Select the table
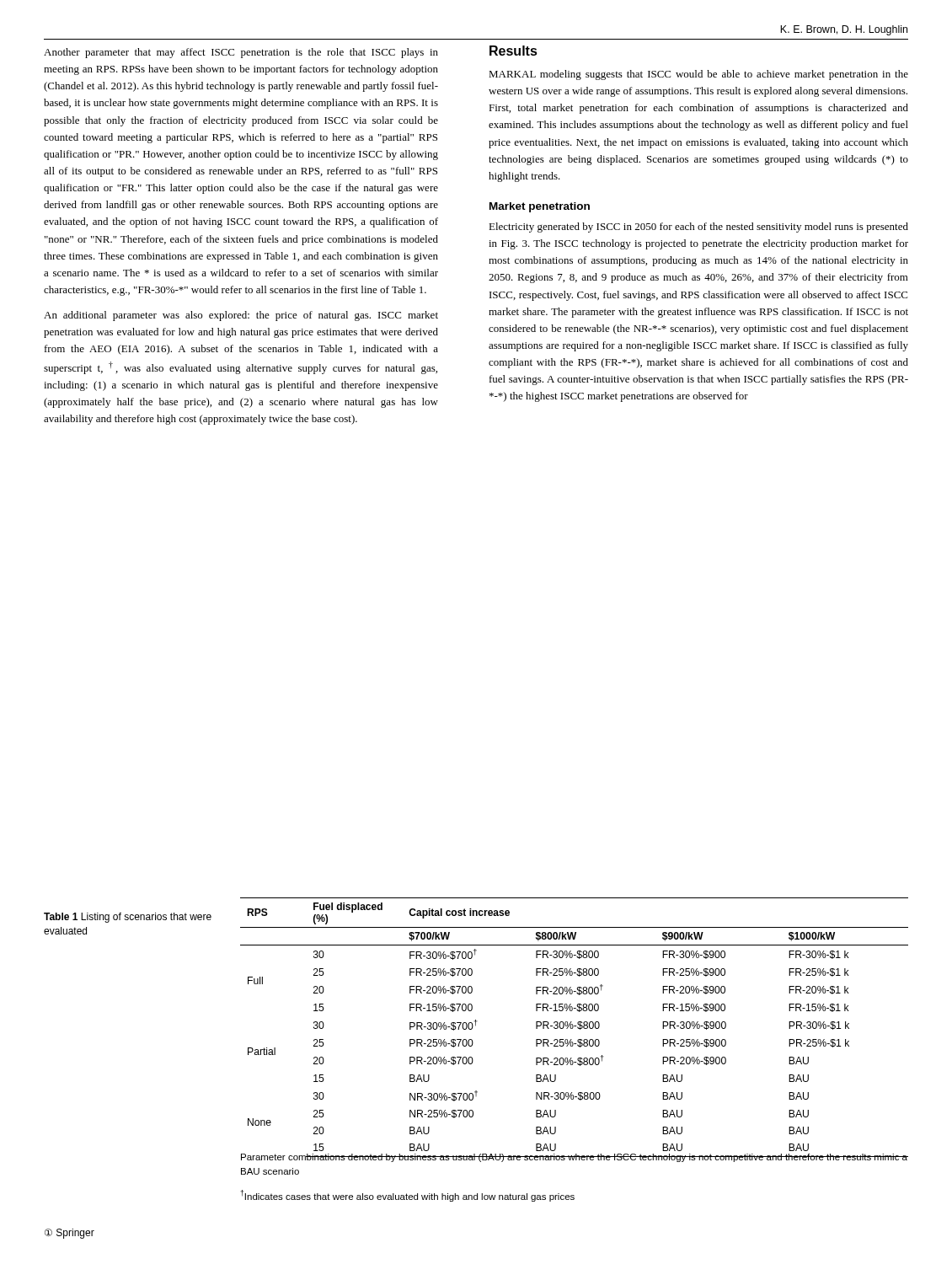The height and width of the screenshot is (1264, 952). 574,1027
